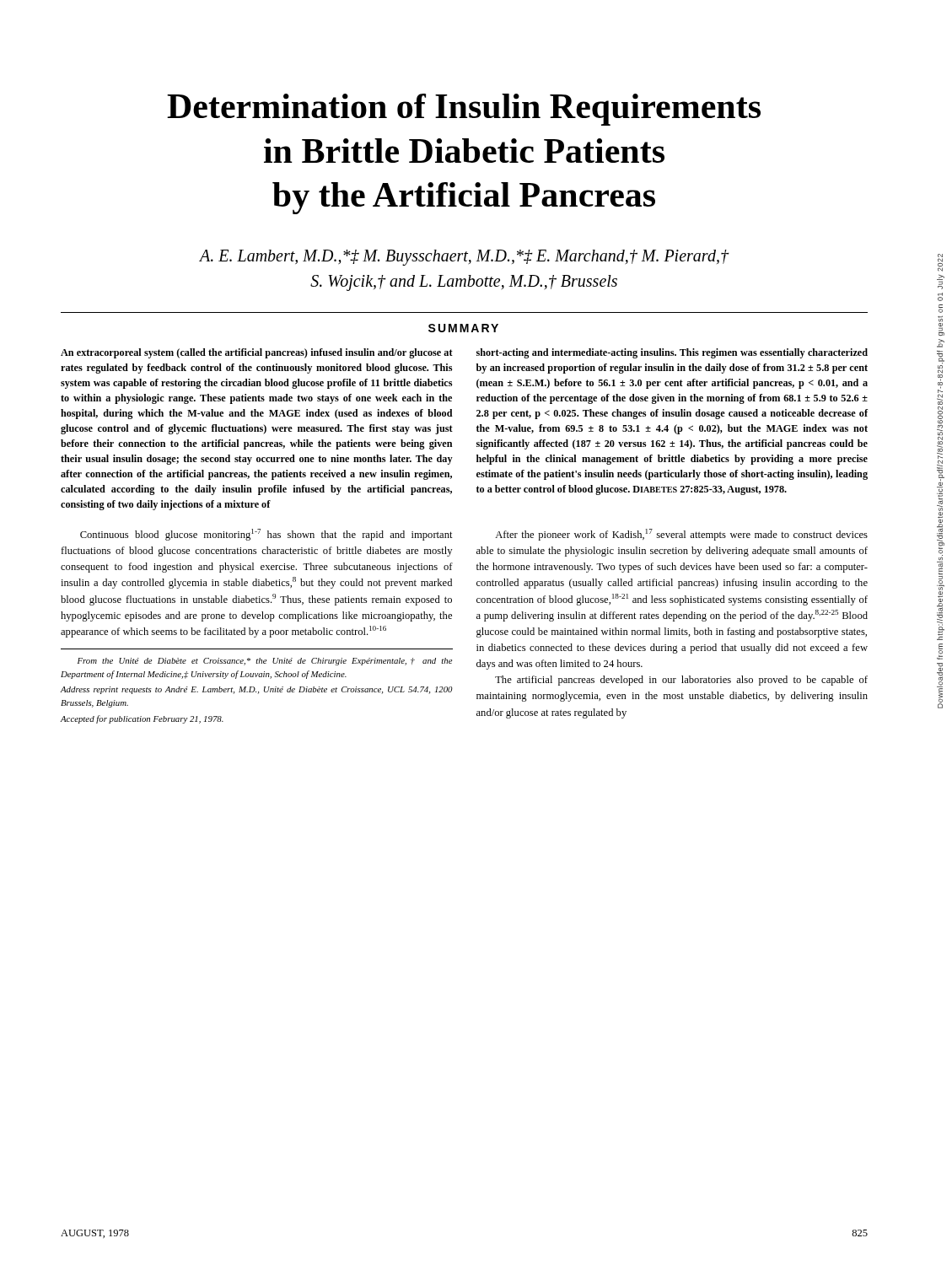This screenshot has width=952, height=1265.
Task: Find the element starting "An extracorporeal system (called the"
Action: 257,428
